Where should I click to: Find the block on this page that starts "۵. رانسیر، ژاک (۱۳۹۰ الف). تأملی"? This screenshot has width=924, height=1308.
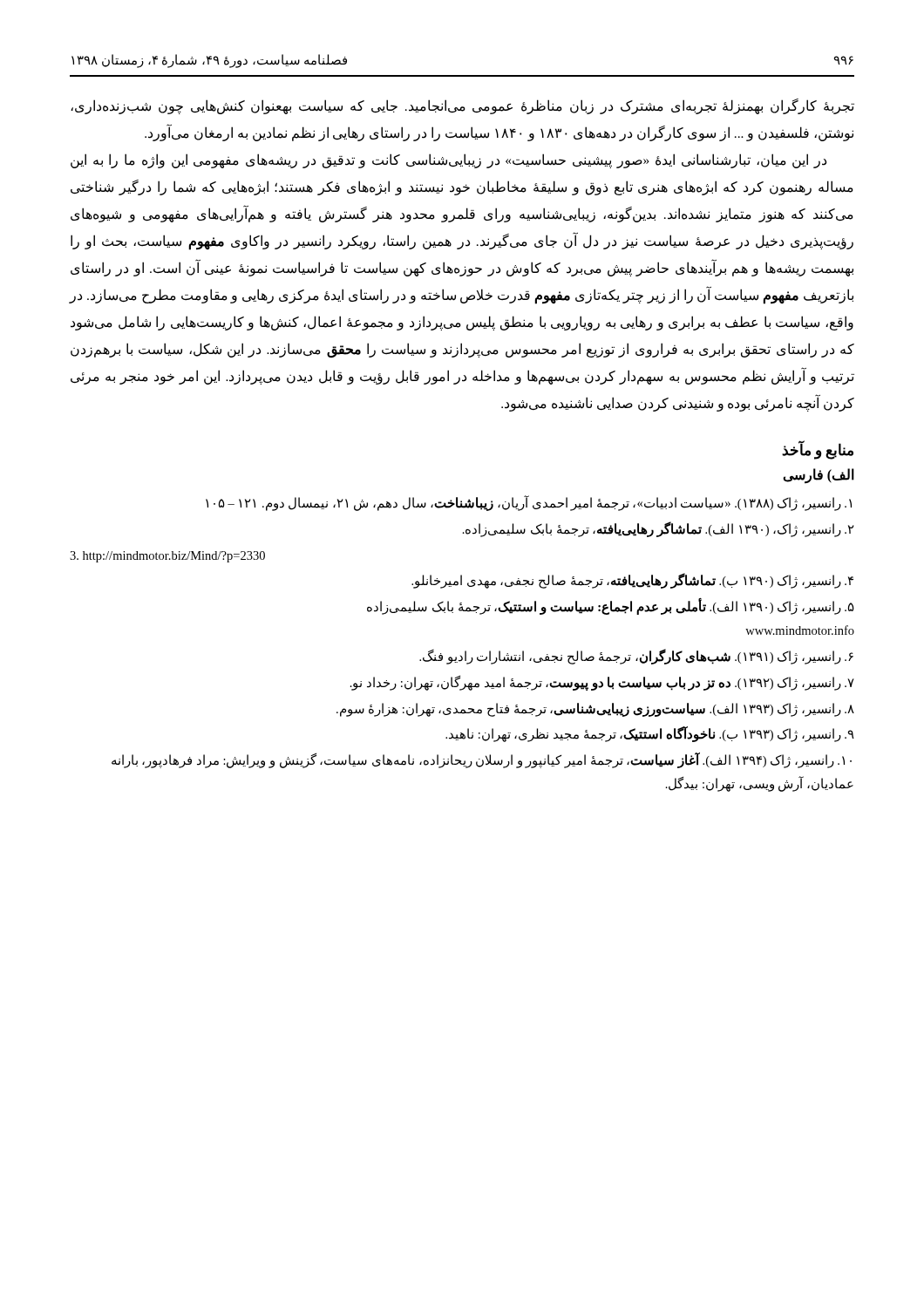610,621
